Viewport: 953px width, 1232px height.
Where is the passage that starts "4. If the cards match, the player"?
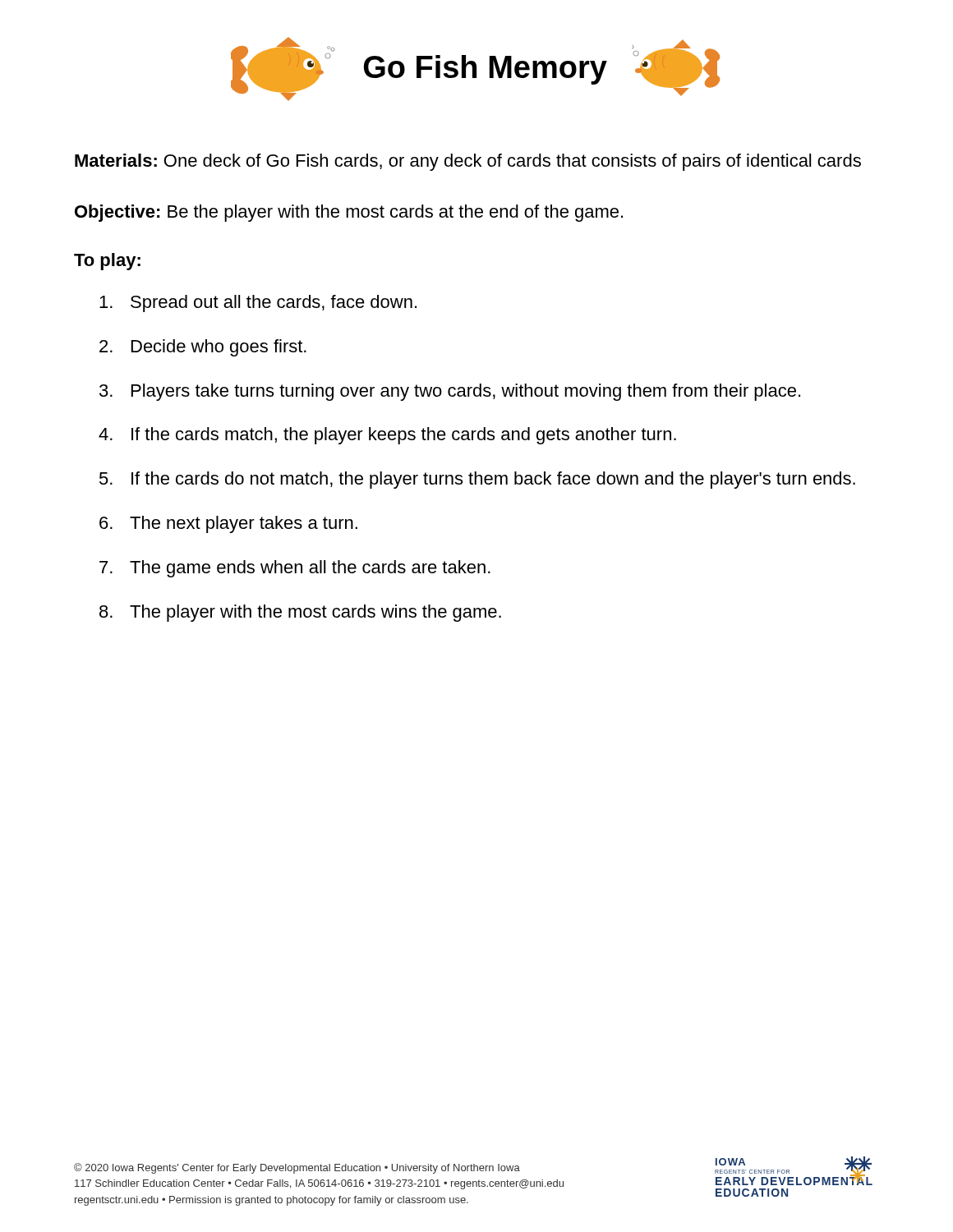click(x=489, y=435)
